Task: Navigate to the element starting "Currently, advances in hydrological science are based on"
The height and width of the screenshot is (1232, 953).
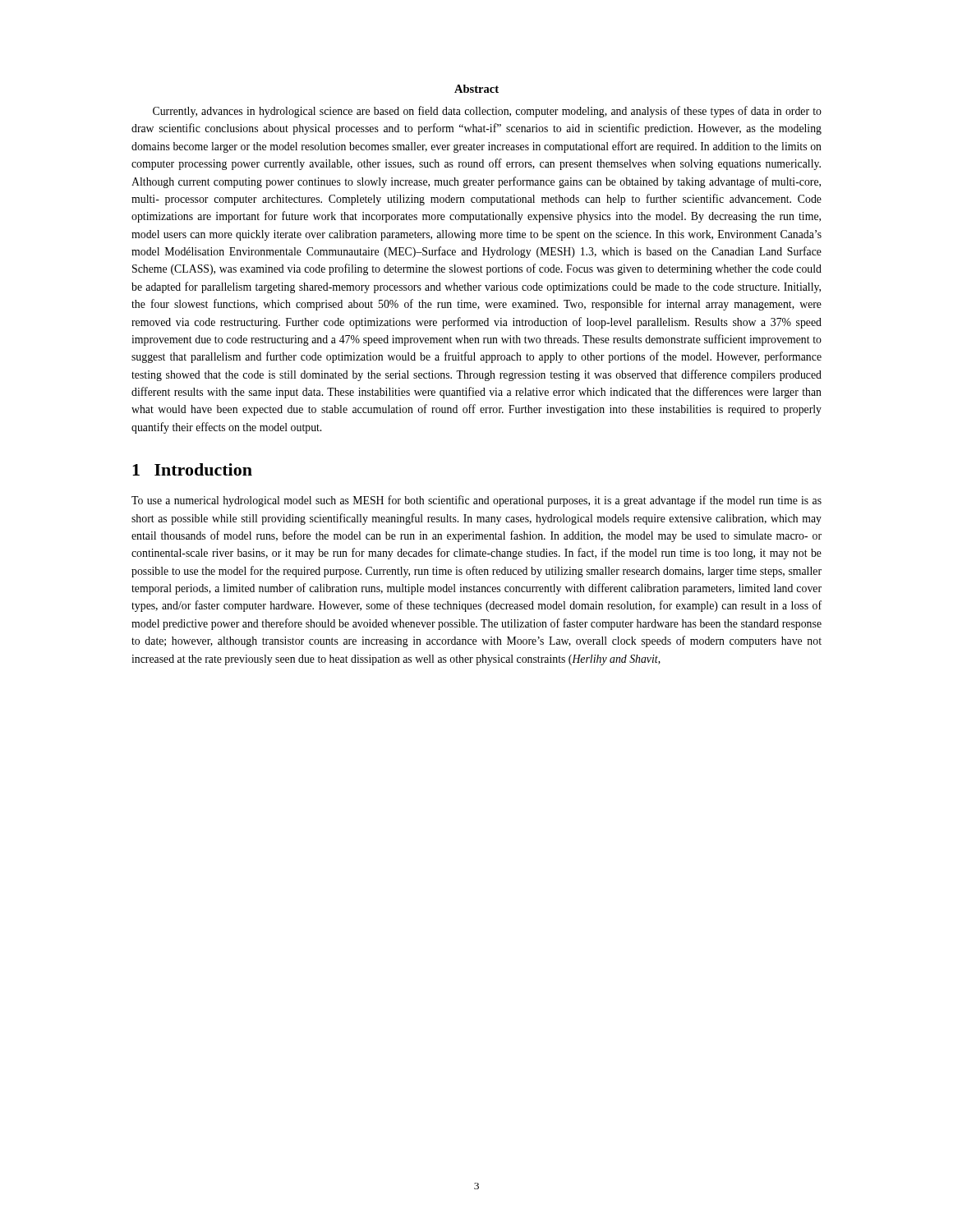Action: (x=476, y=269)
